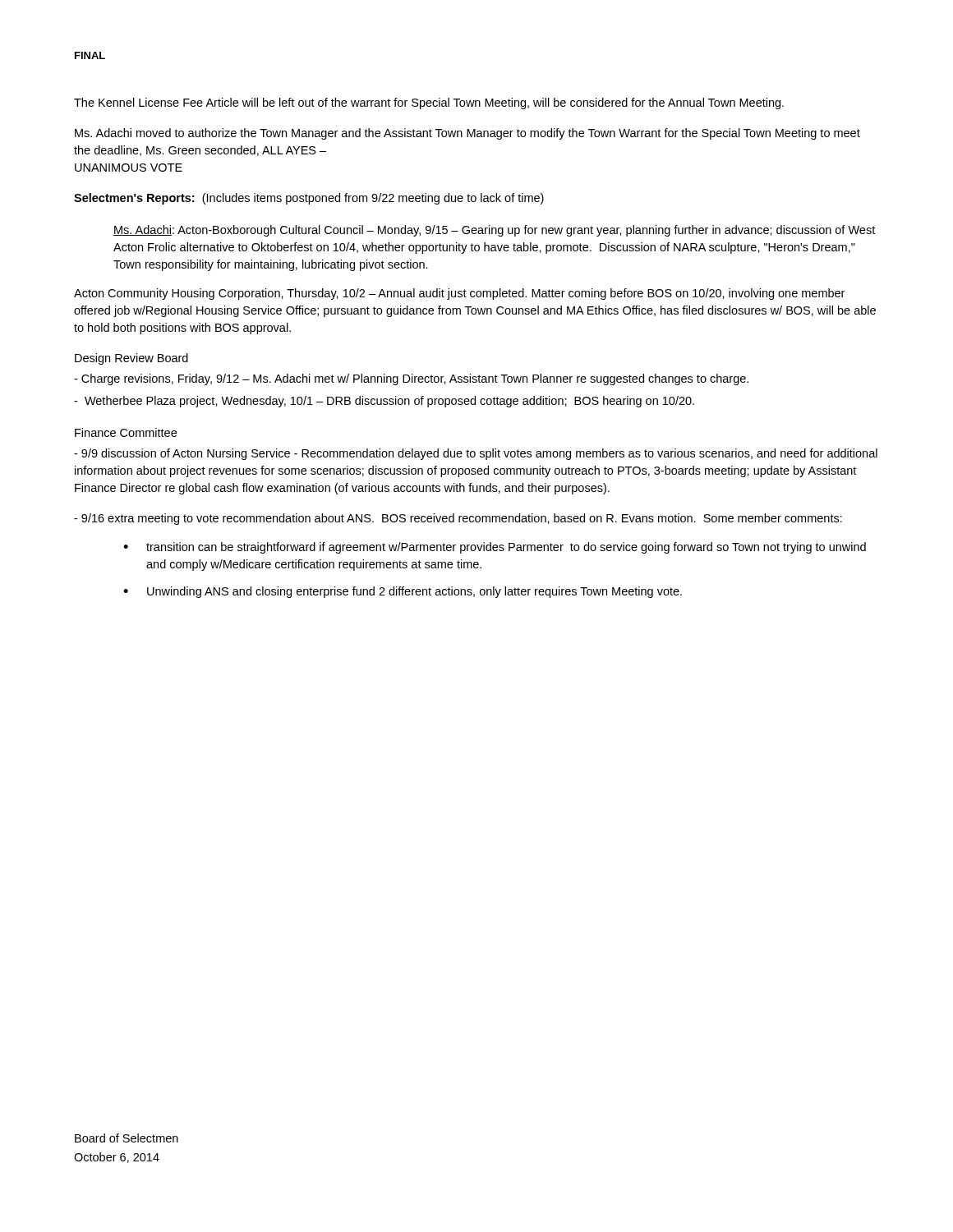
Task: Select the block starting "Acton Community Housing Corporation, Thursday, 10/2 –"
Action: coord(475,311)
